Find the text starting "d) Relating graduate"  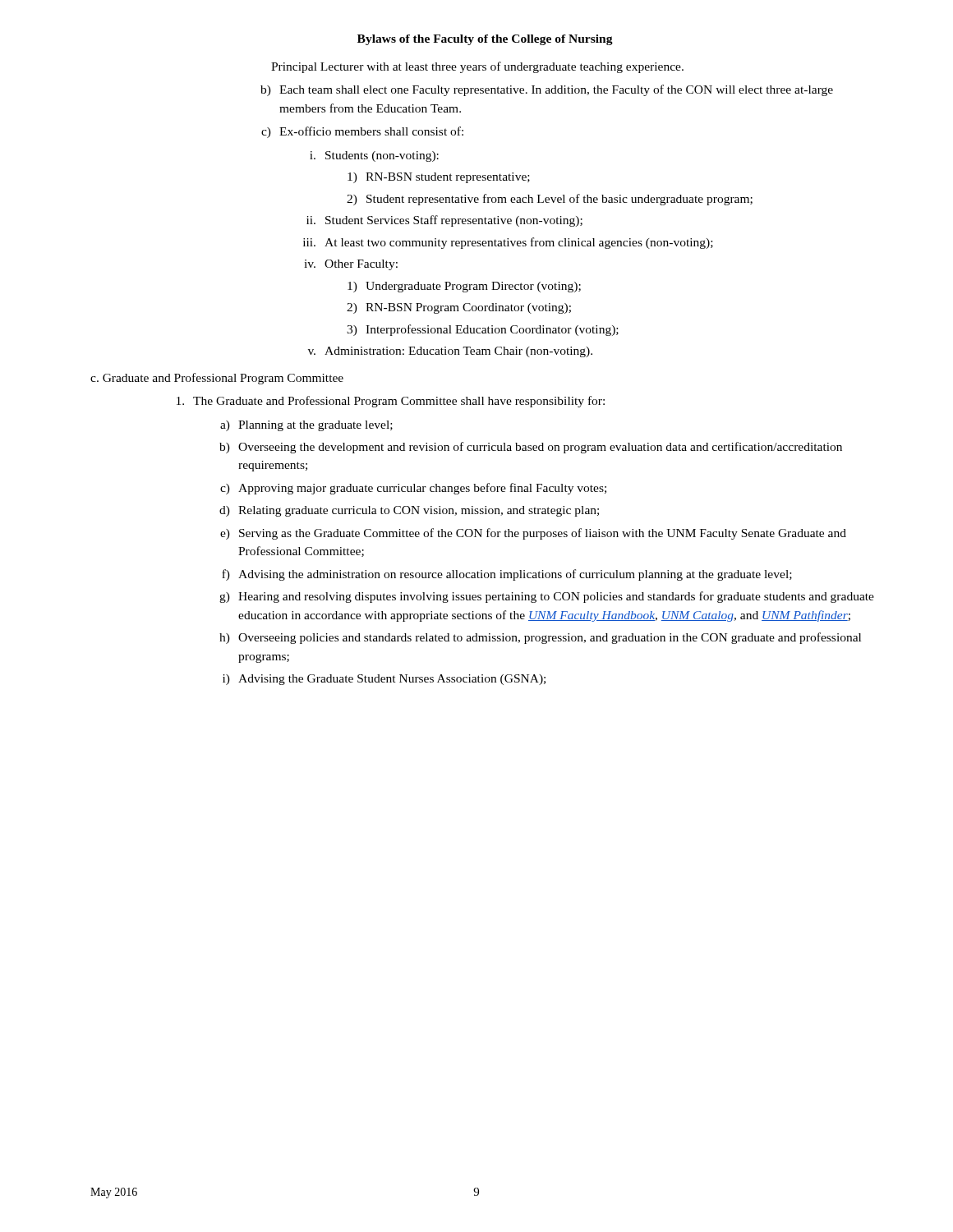[x=532, y=511]
